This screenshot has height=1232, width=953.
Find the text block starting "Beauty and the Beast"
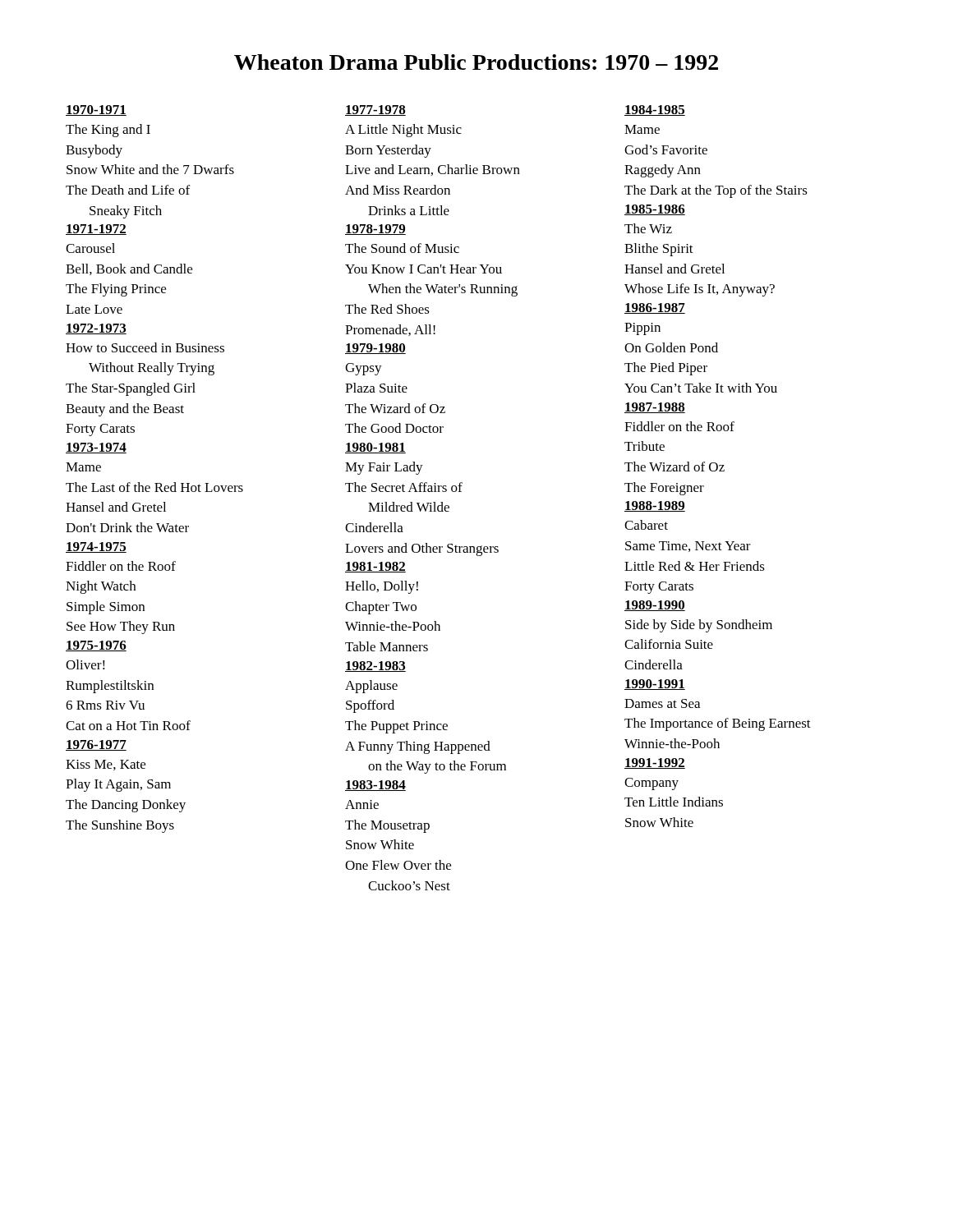pos(125,410)
